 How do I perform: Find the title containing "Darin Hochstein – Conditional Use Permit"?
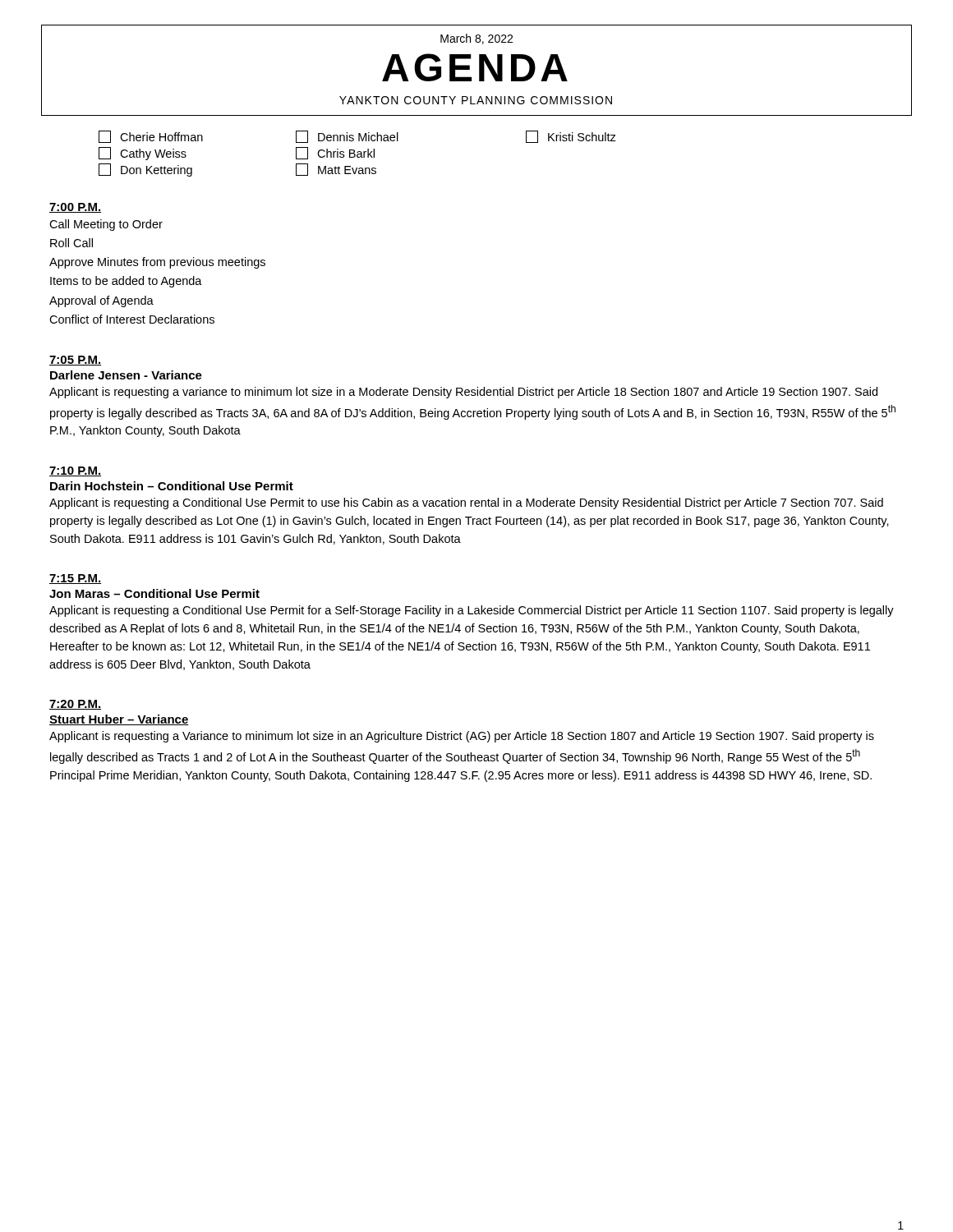(171, 486)
